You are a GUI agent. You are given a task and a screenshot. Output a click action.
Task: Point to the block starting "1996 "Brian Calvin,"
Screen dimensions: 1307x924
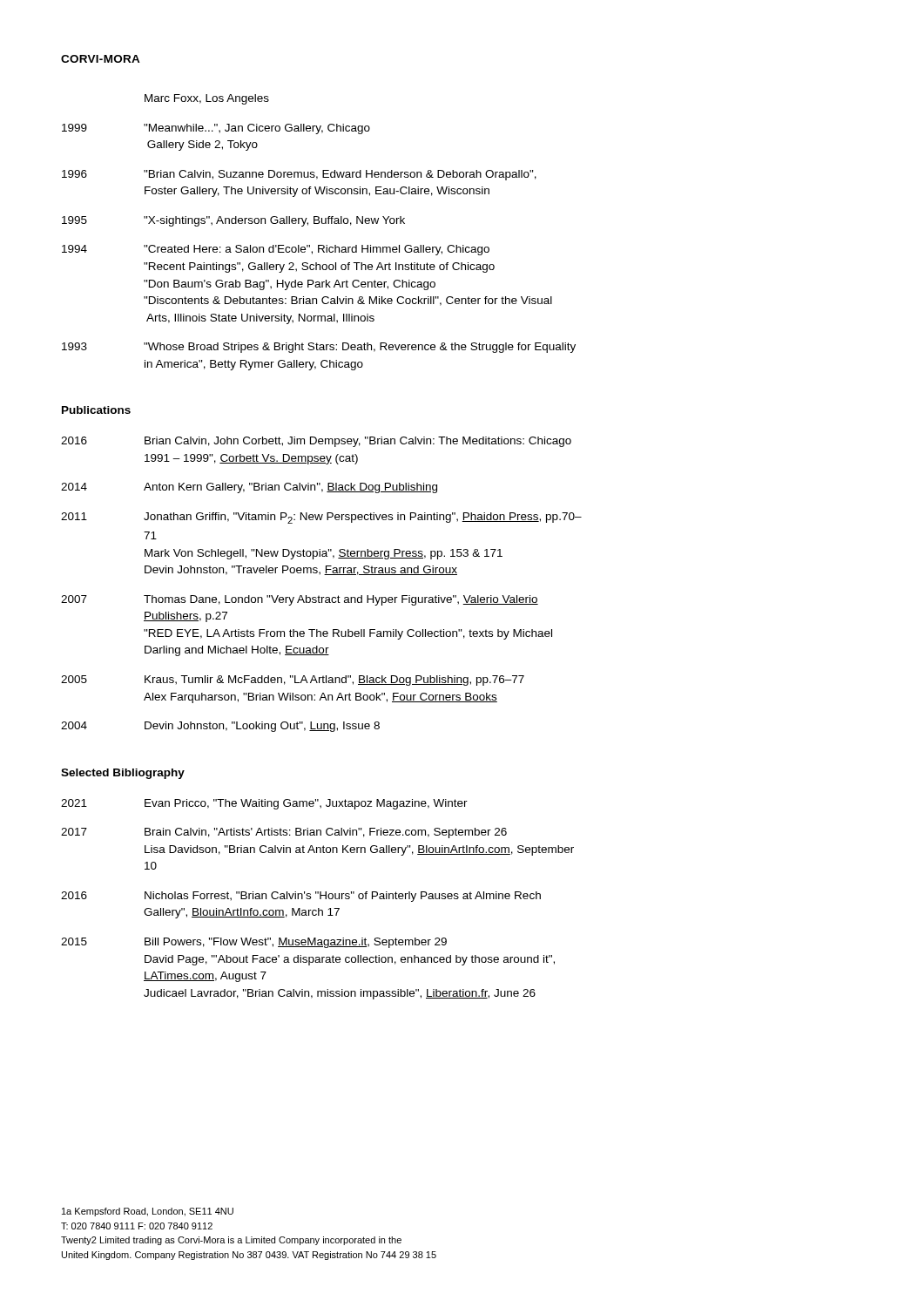(462, 182)
